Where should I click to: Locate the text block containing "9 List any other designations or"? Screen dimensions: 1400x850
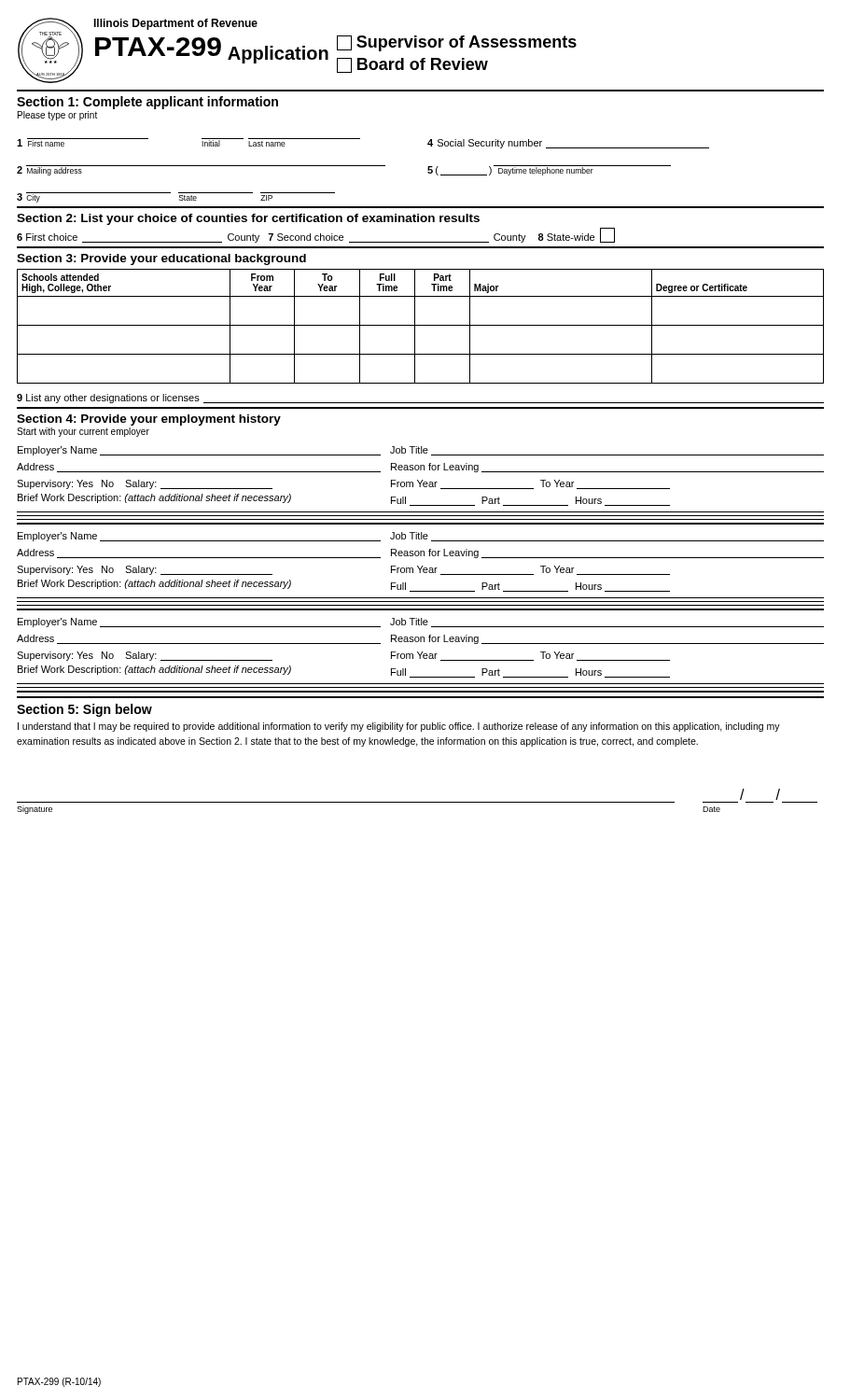pyautogui.click(x=420, y=396)
